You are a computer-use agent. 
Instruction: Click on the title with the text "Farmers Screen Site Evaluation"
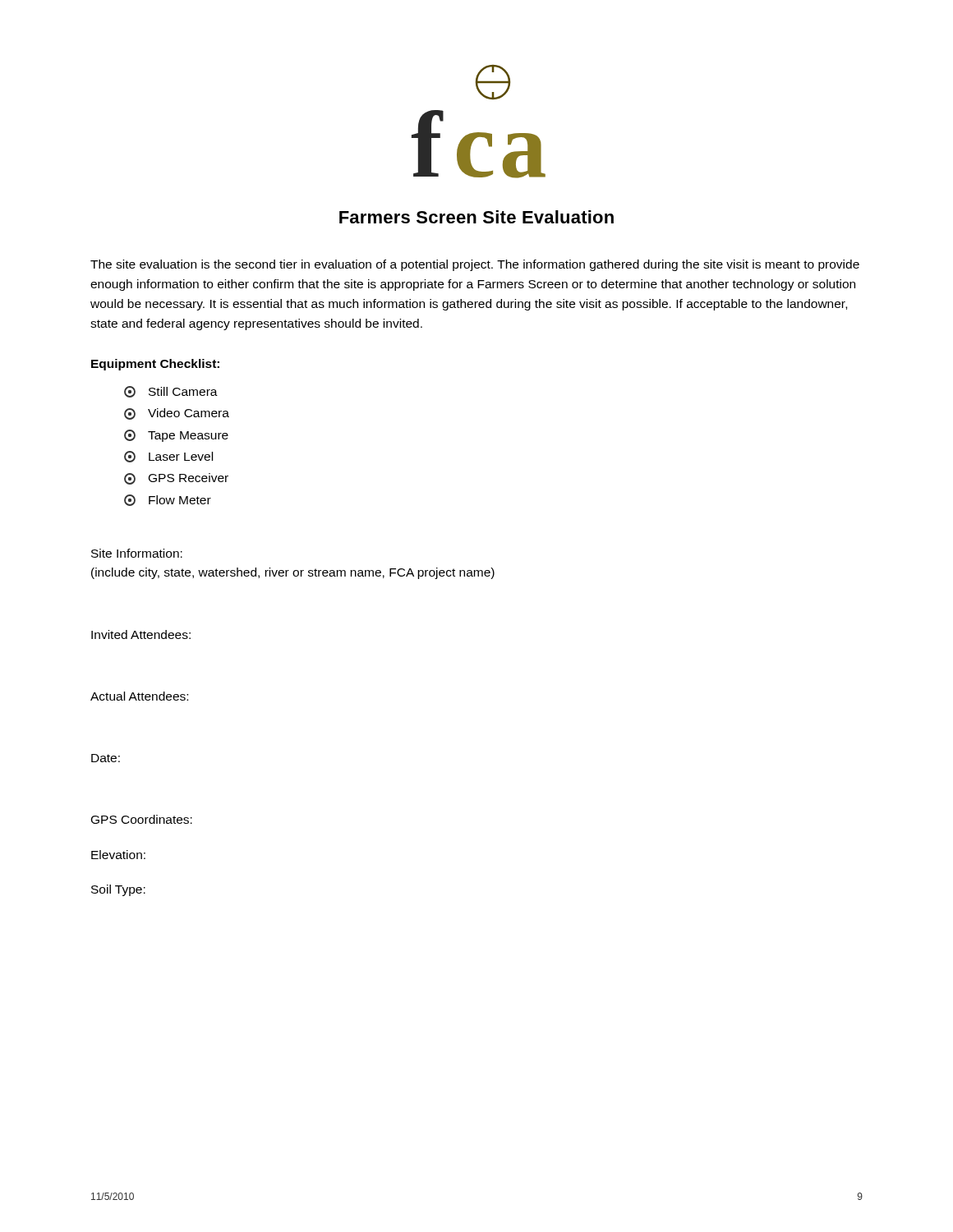coord(476,217)
